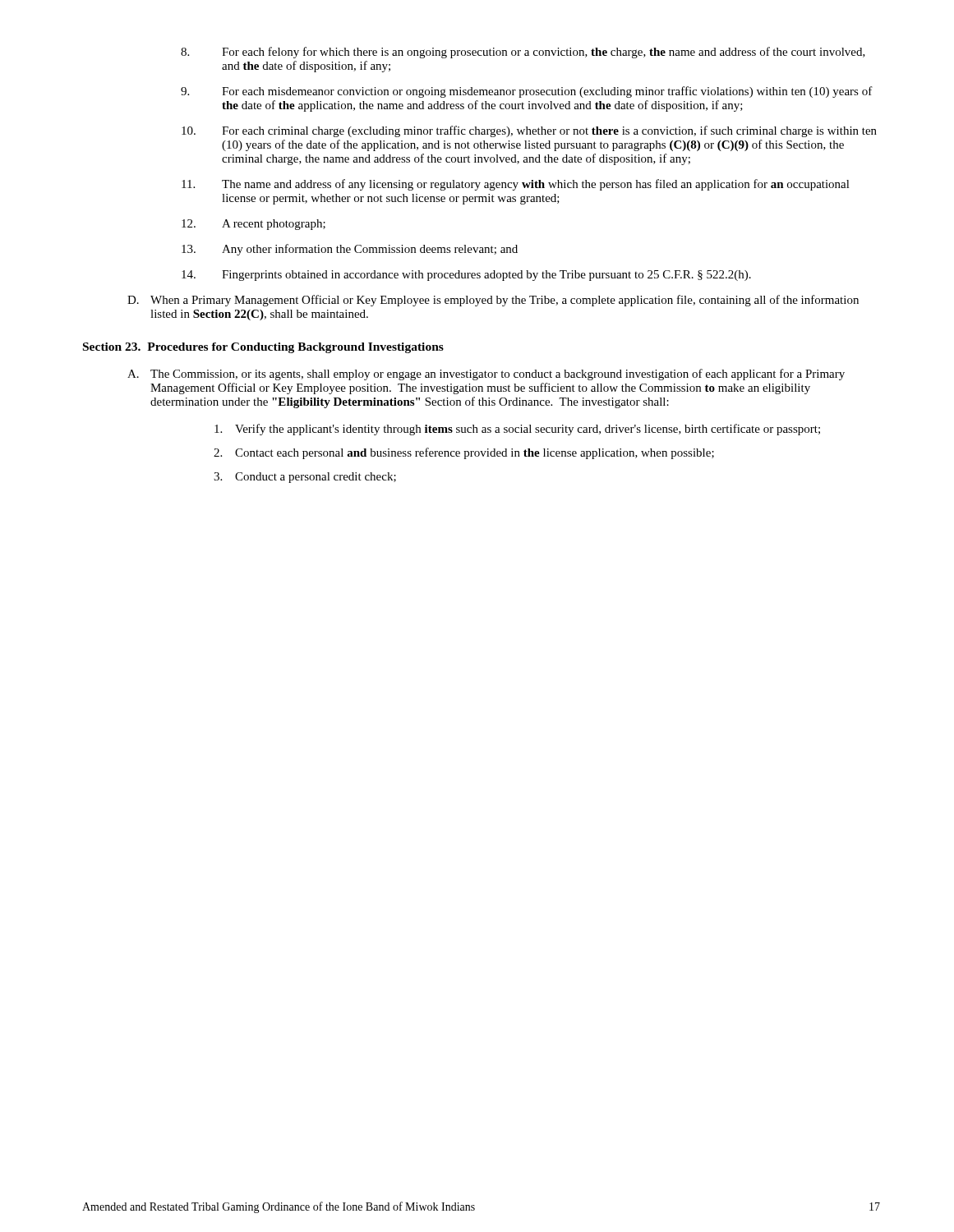The image size is (954, 1232).
Task: Click on the block starting "9. For each misdemeanor"
Action: tap(530, 99)
